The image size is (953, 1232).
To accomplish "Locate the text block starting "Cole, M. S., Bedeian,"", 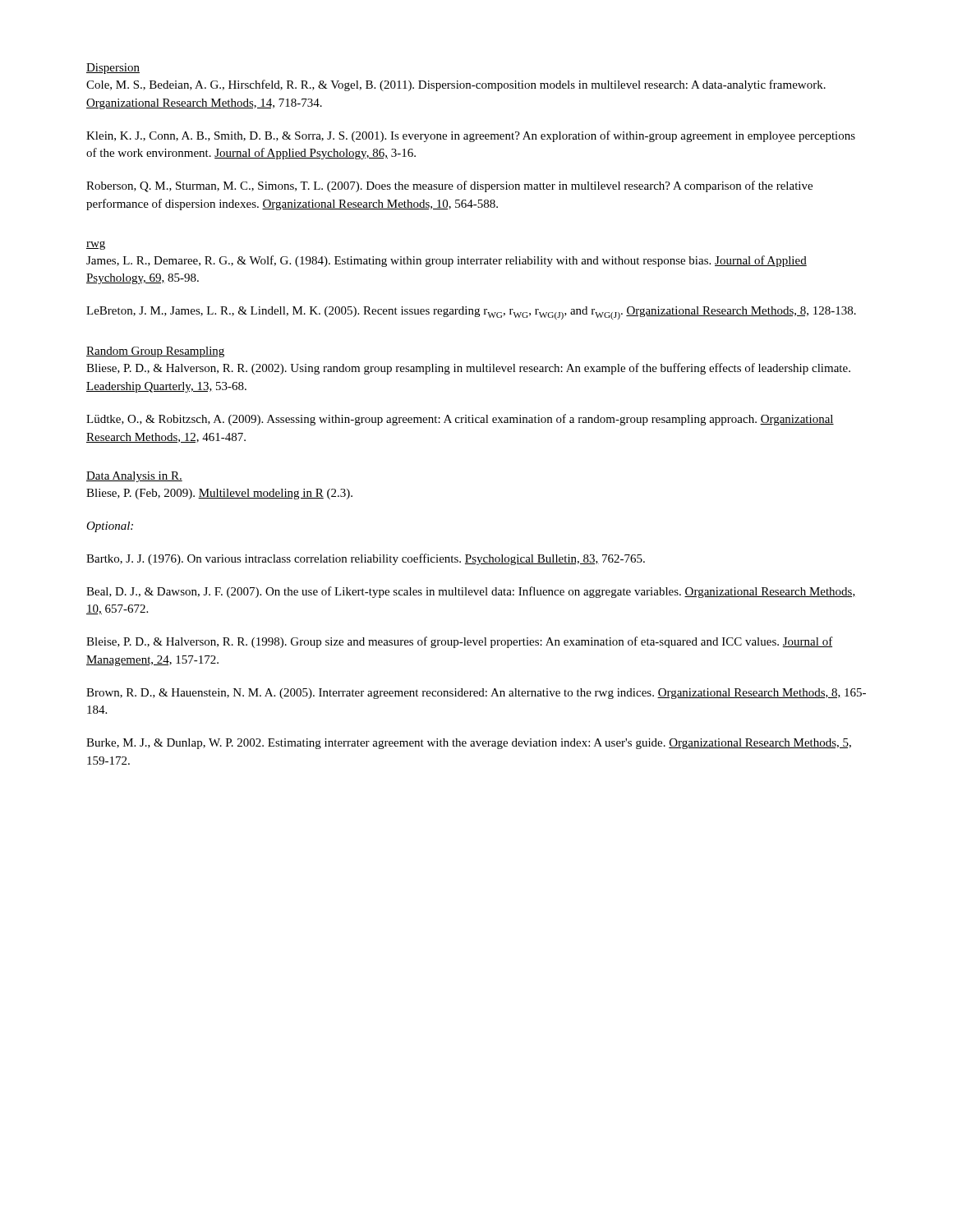I will tap(476, 94).
